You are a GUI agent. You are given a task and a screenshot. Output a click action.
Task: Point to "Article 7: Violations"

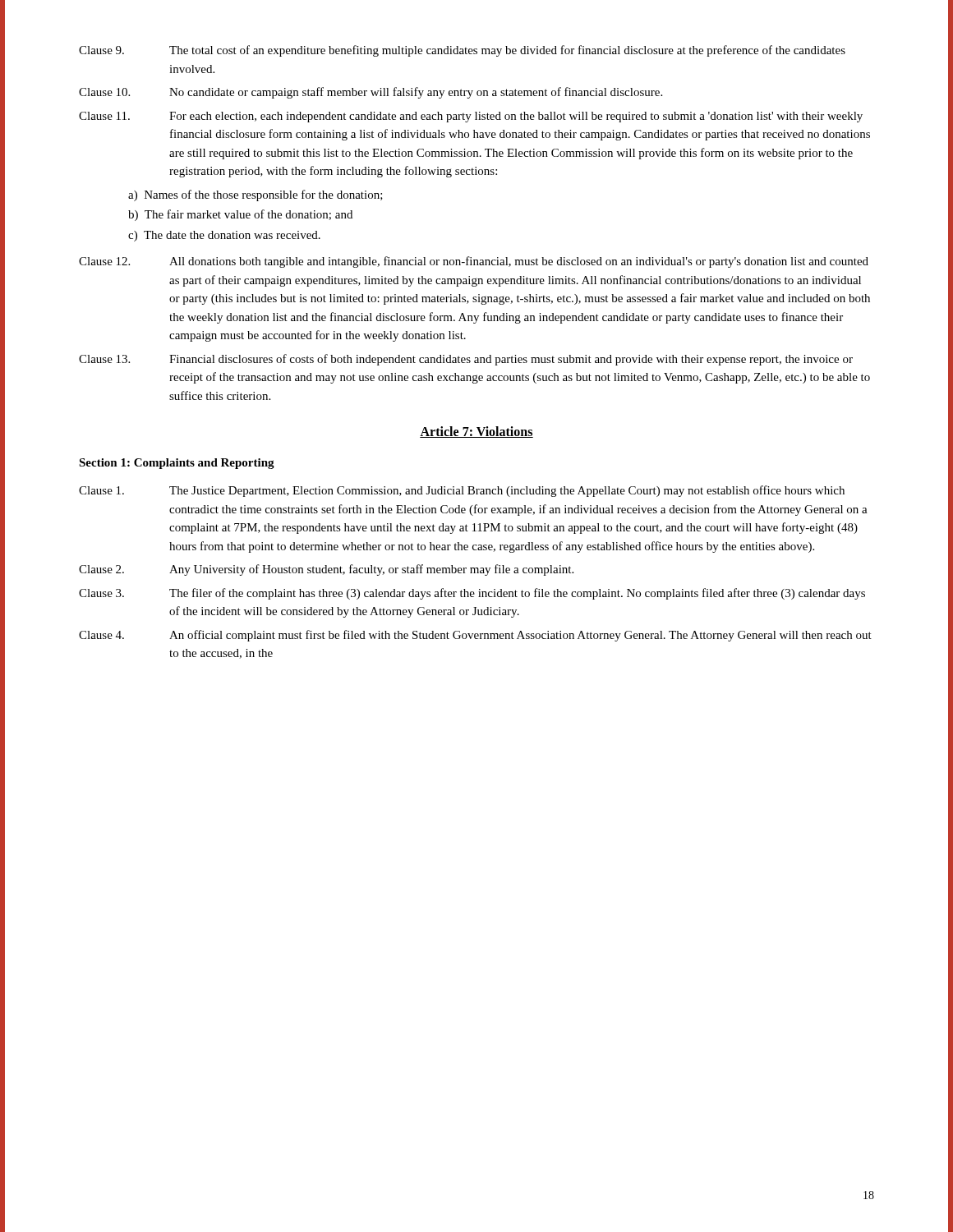click(x=476, y=432)
